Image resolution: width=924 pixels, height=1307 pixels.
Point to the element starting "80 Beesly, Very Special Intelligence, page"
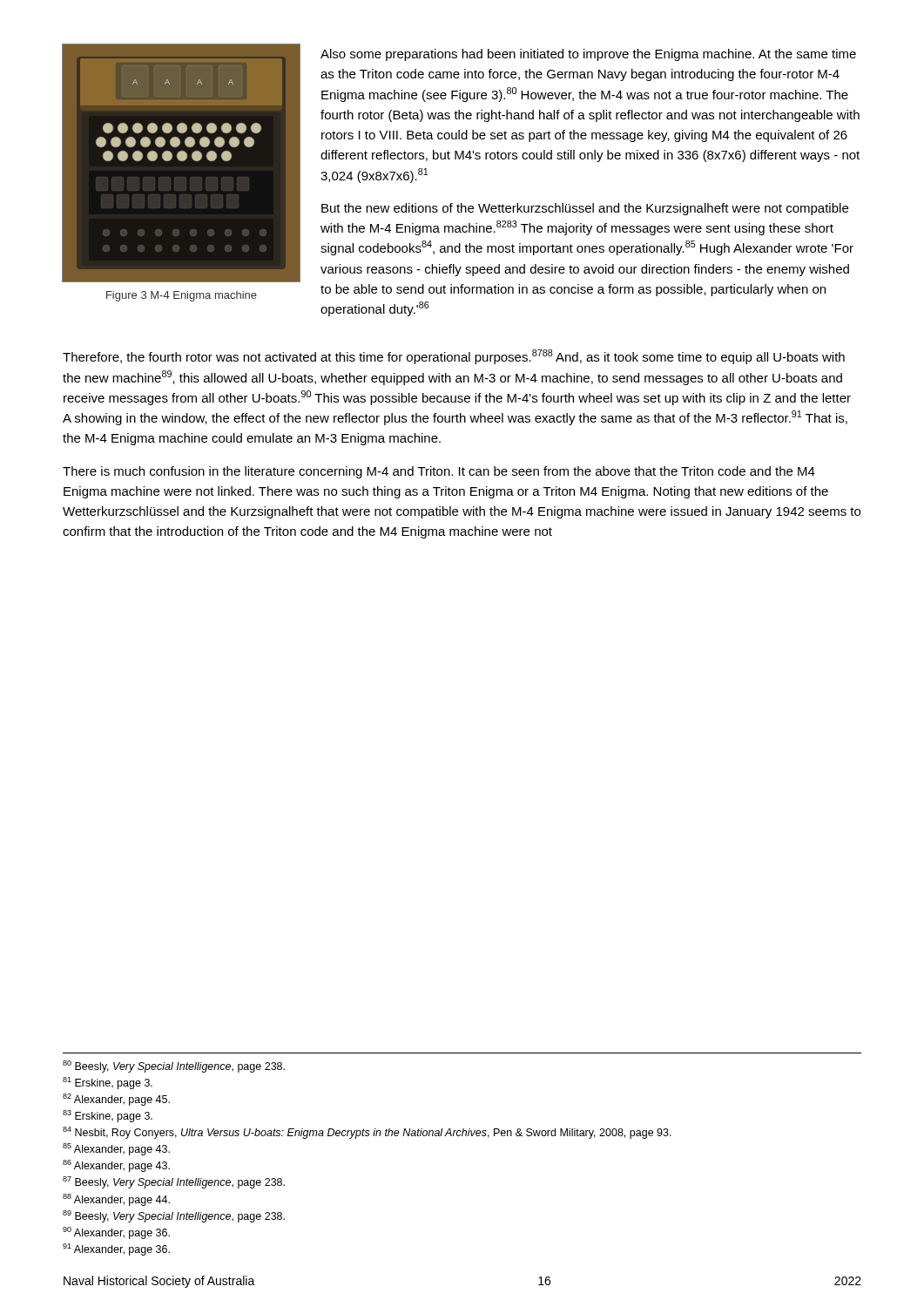174,1065
